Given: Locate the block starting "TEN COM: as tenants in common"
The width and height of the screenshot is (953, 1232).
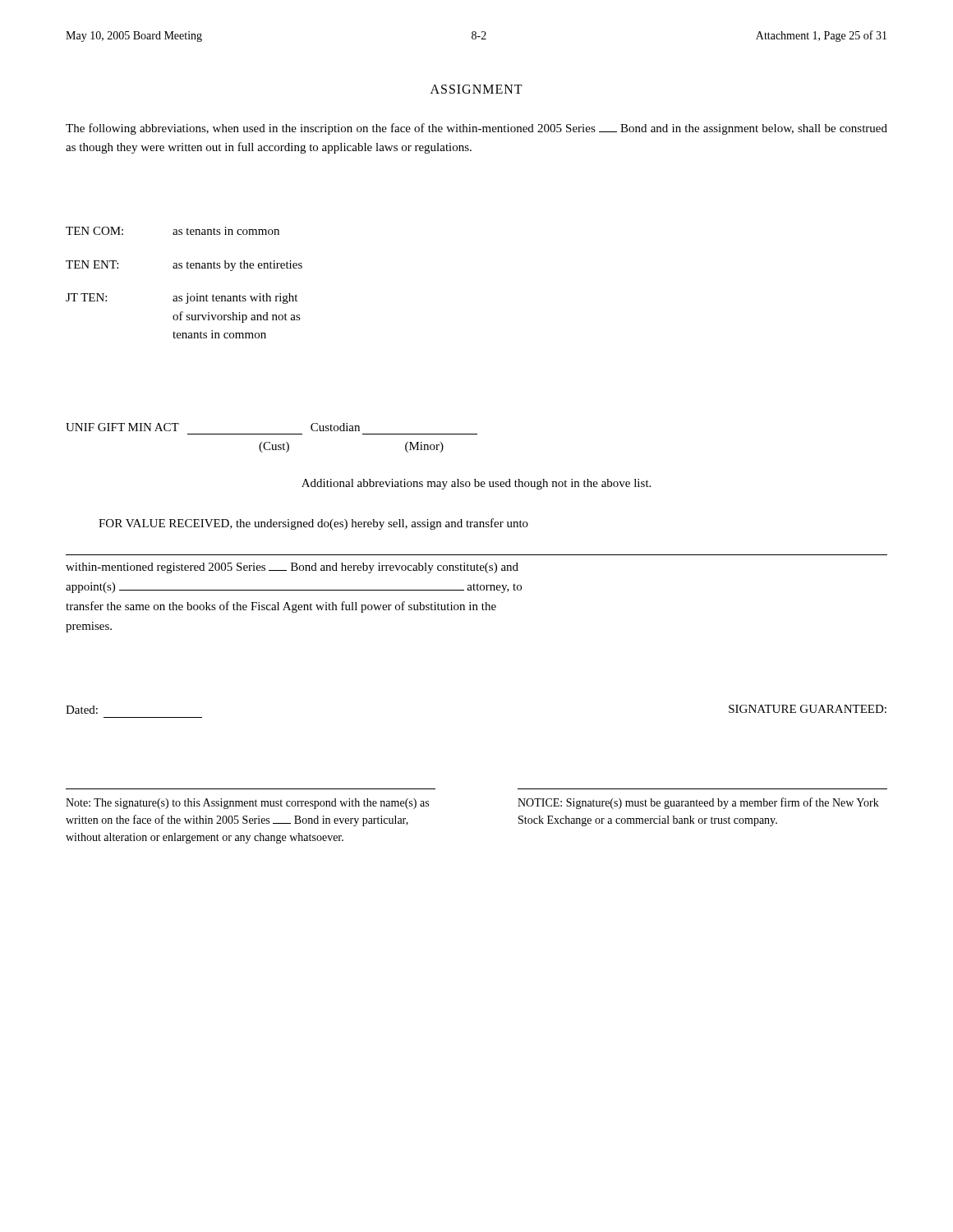Looking at the screenshot, I should pos(173,231).
